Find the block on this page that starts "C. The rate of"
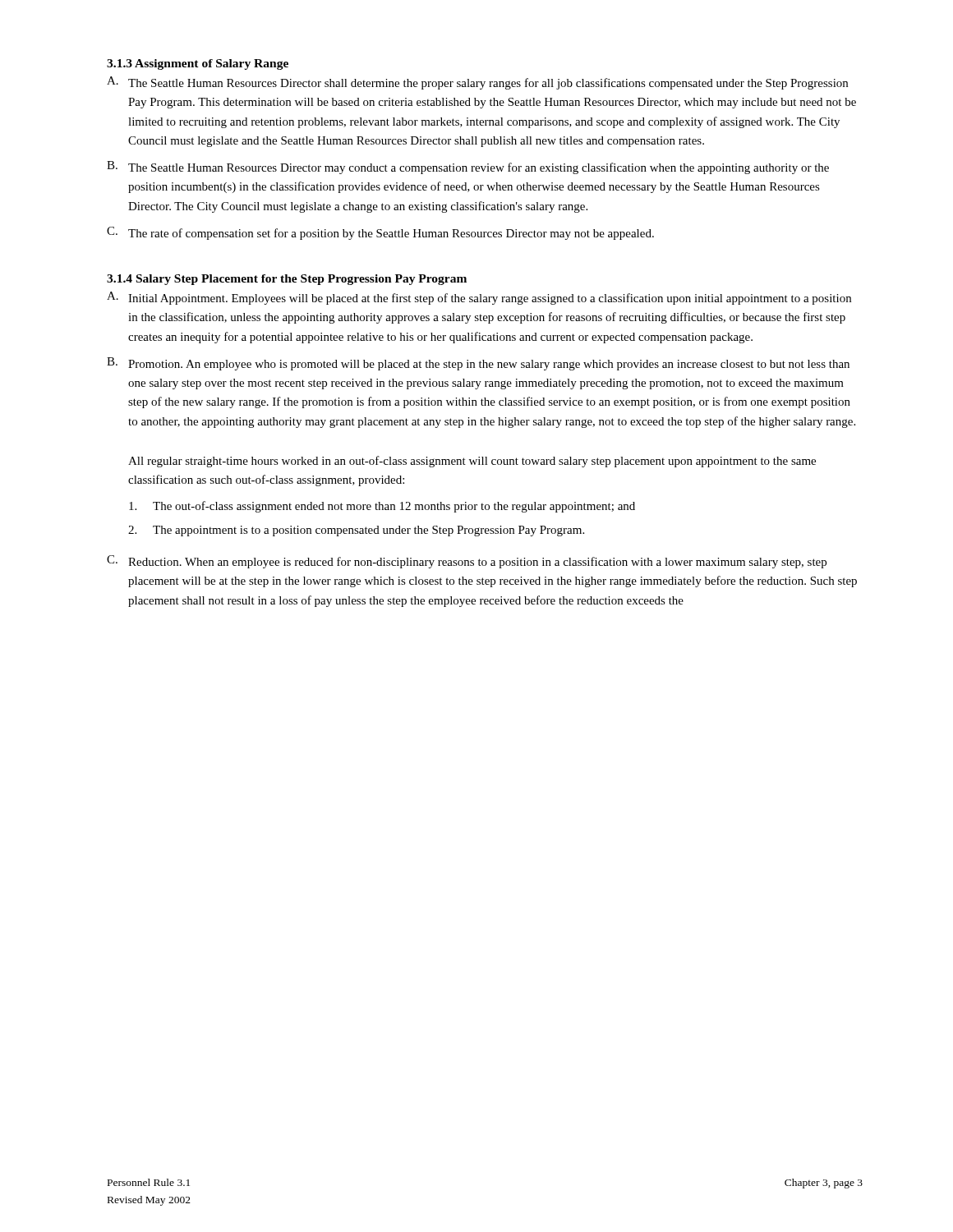Viewport: 953px width, 1232px height. 485,234
